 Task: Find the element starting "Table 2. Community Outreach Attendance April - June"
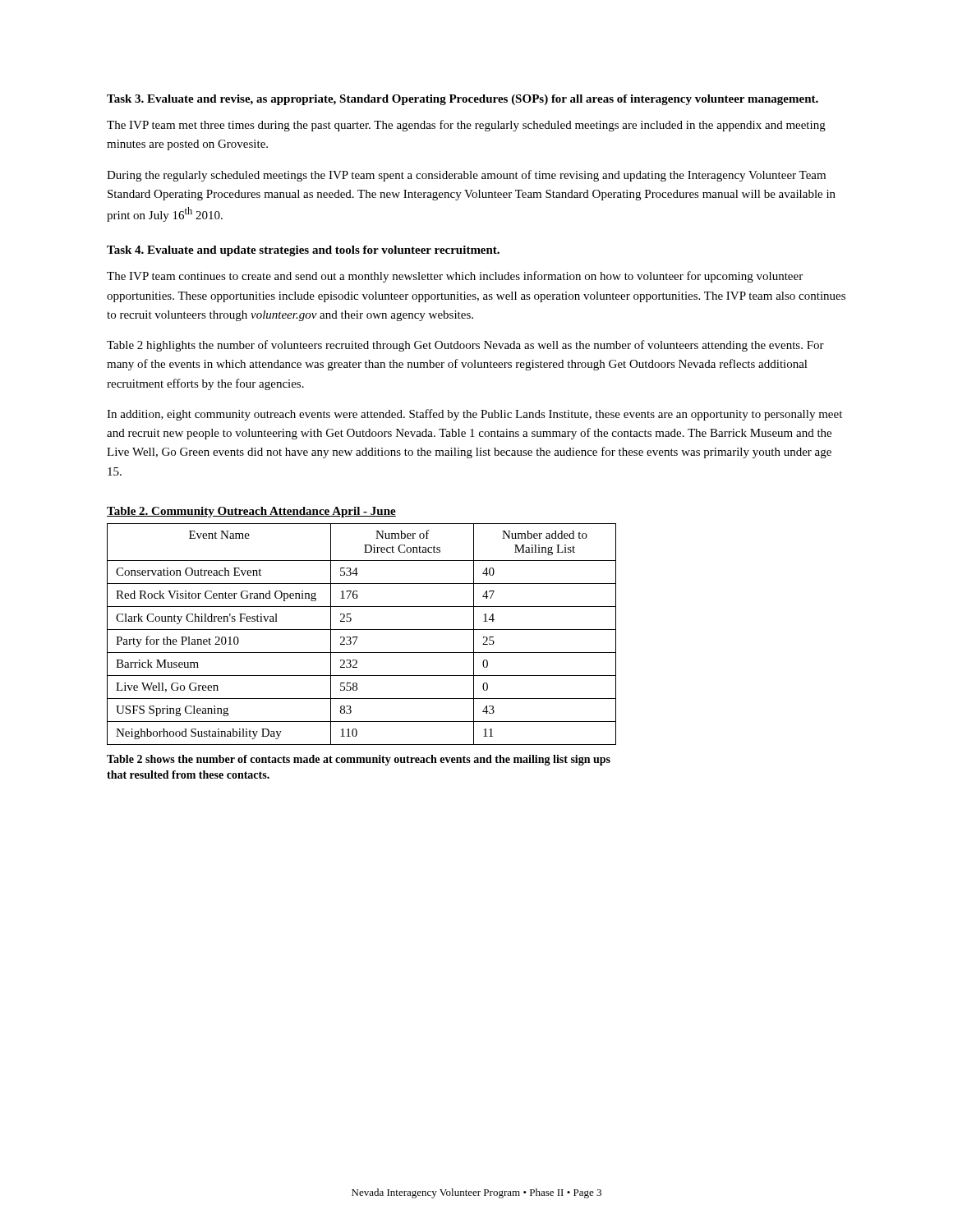(251, 511)
